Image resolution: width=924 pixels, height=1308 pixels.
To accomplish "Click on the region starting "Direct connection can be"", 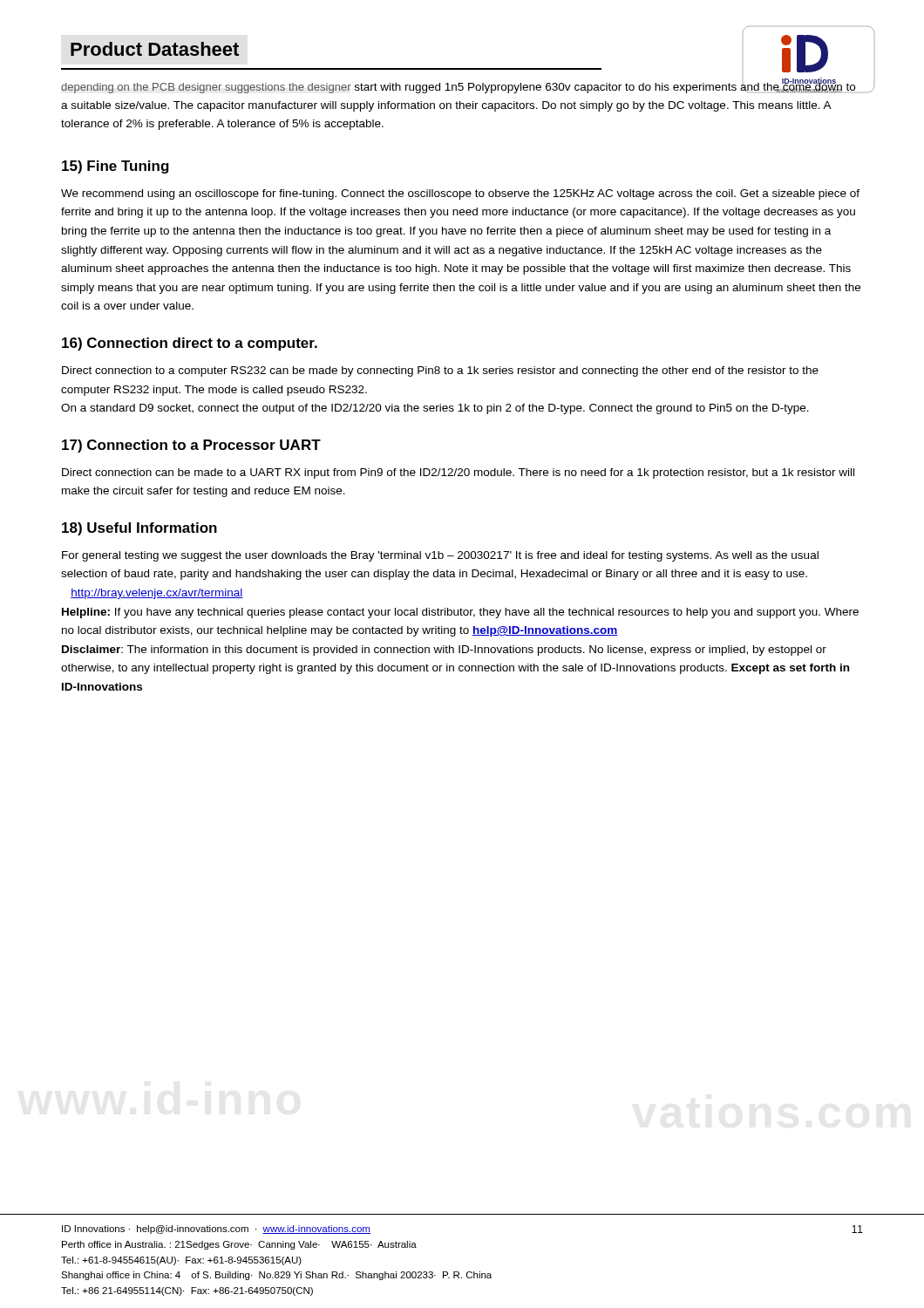I will coord(458,481).
